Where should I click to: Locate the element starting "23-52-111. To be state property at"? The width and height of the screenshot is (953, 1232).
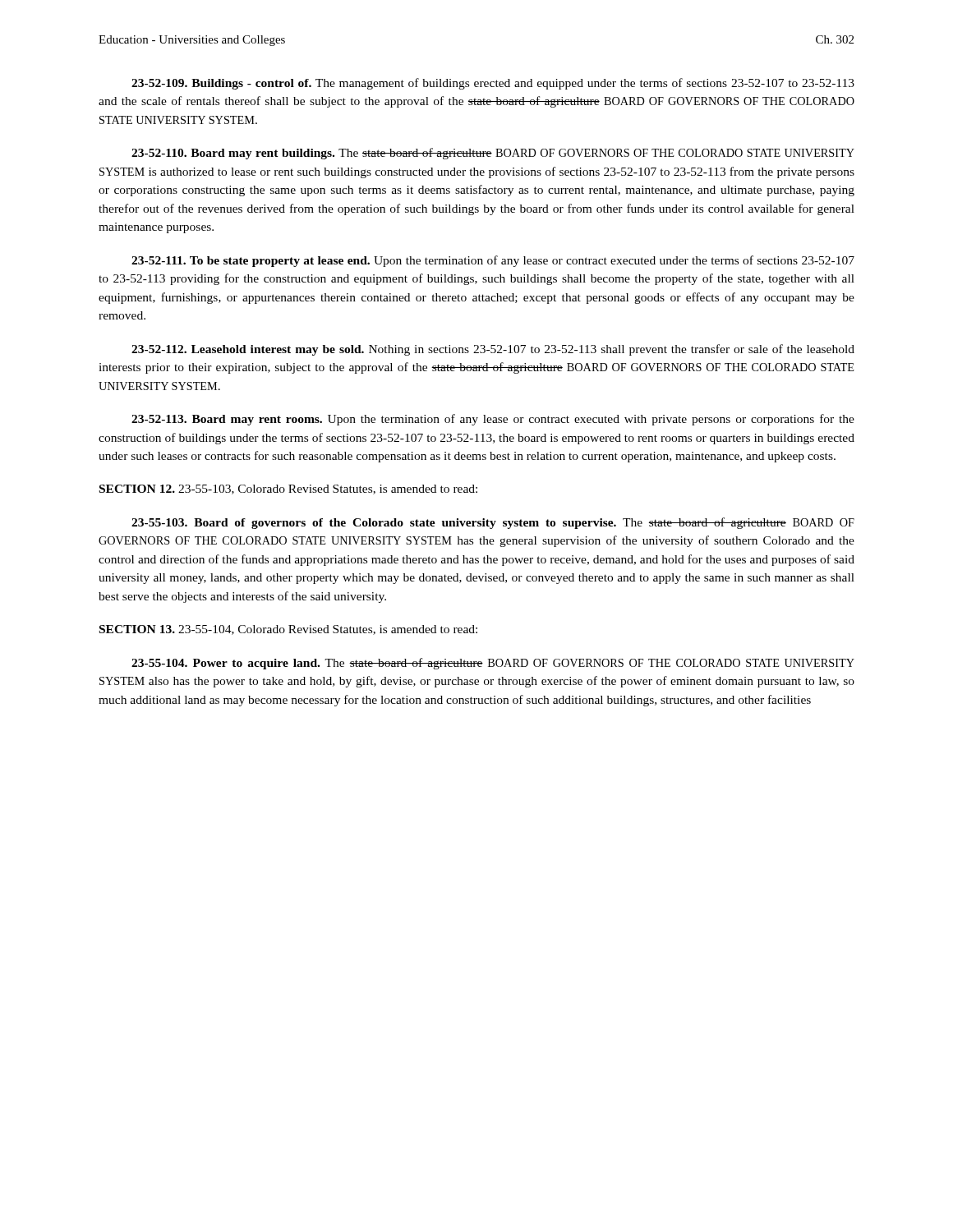click(x=476, y=288)
